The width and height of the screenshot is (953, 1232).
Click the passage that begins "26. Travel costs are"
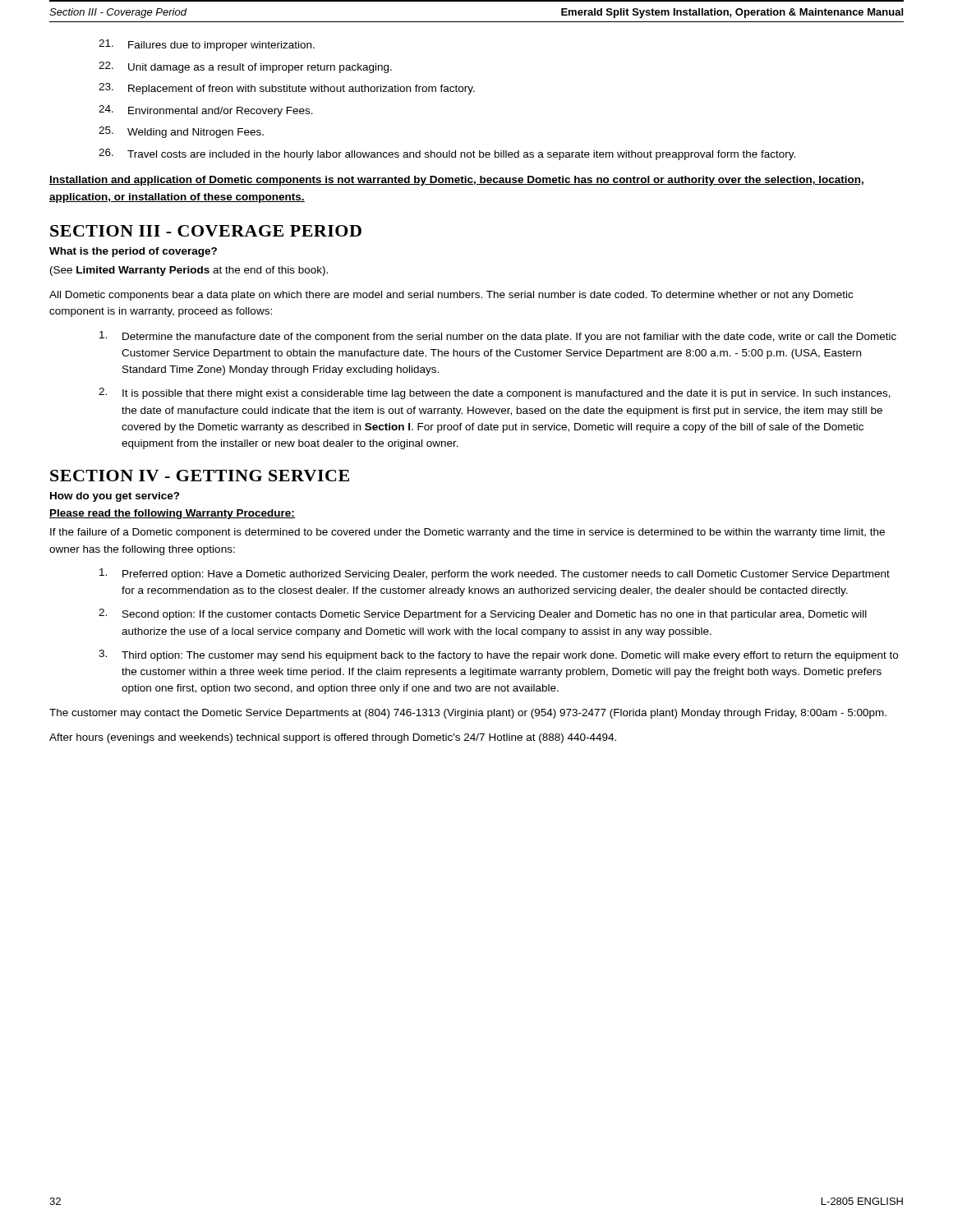501,154
